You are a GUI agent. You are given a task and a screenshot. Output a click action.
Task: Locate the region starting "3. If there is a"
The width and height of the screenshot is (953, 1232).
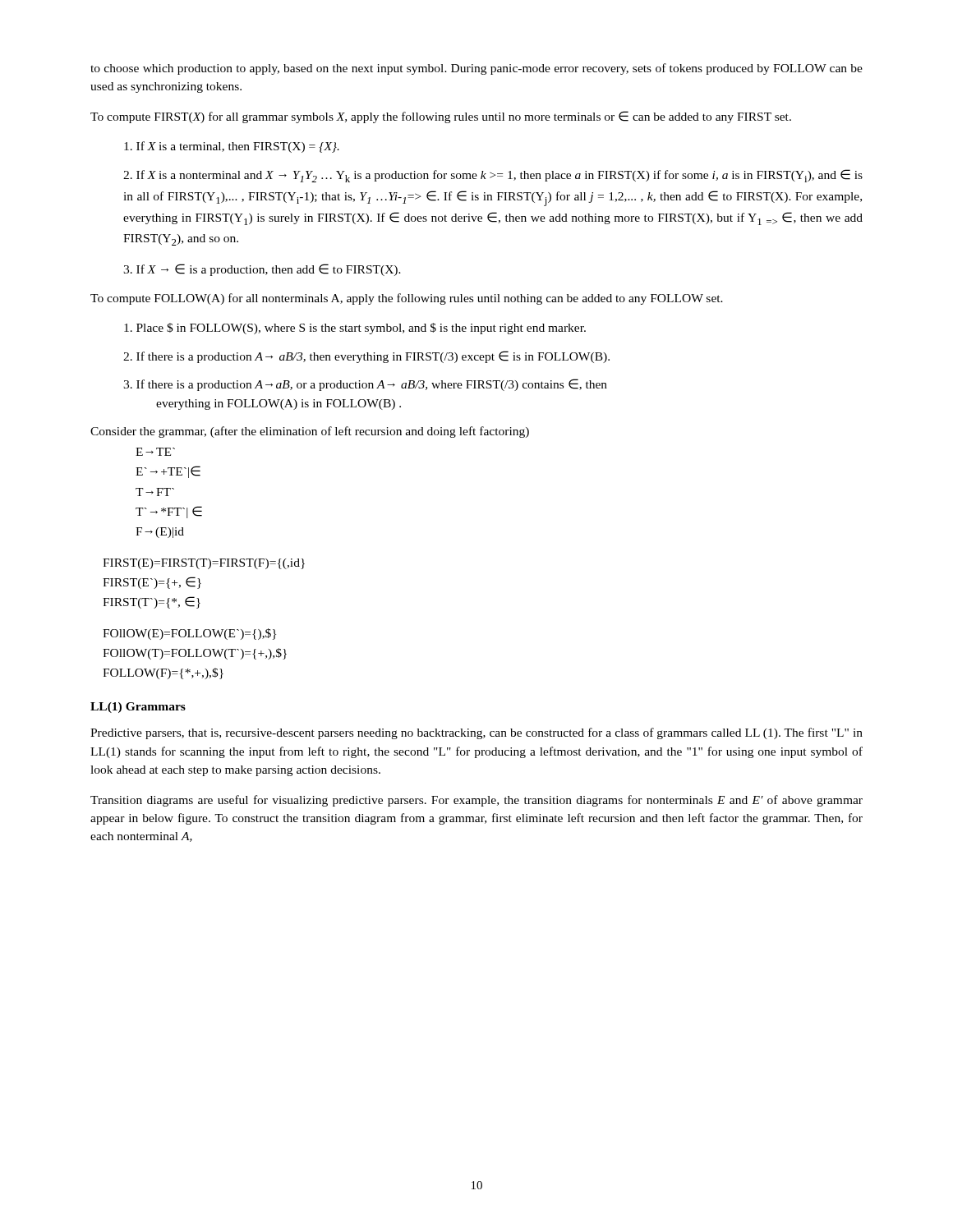point(365,395)
